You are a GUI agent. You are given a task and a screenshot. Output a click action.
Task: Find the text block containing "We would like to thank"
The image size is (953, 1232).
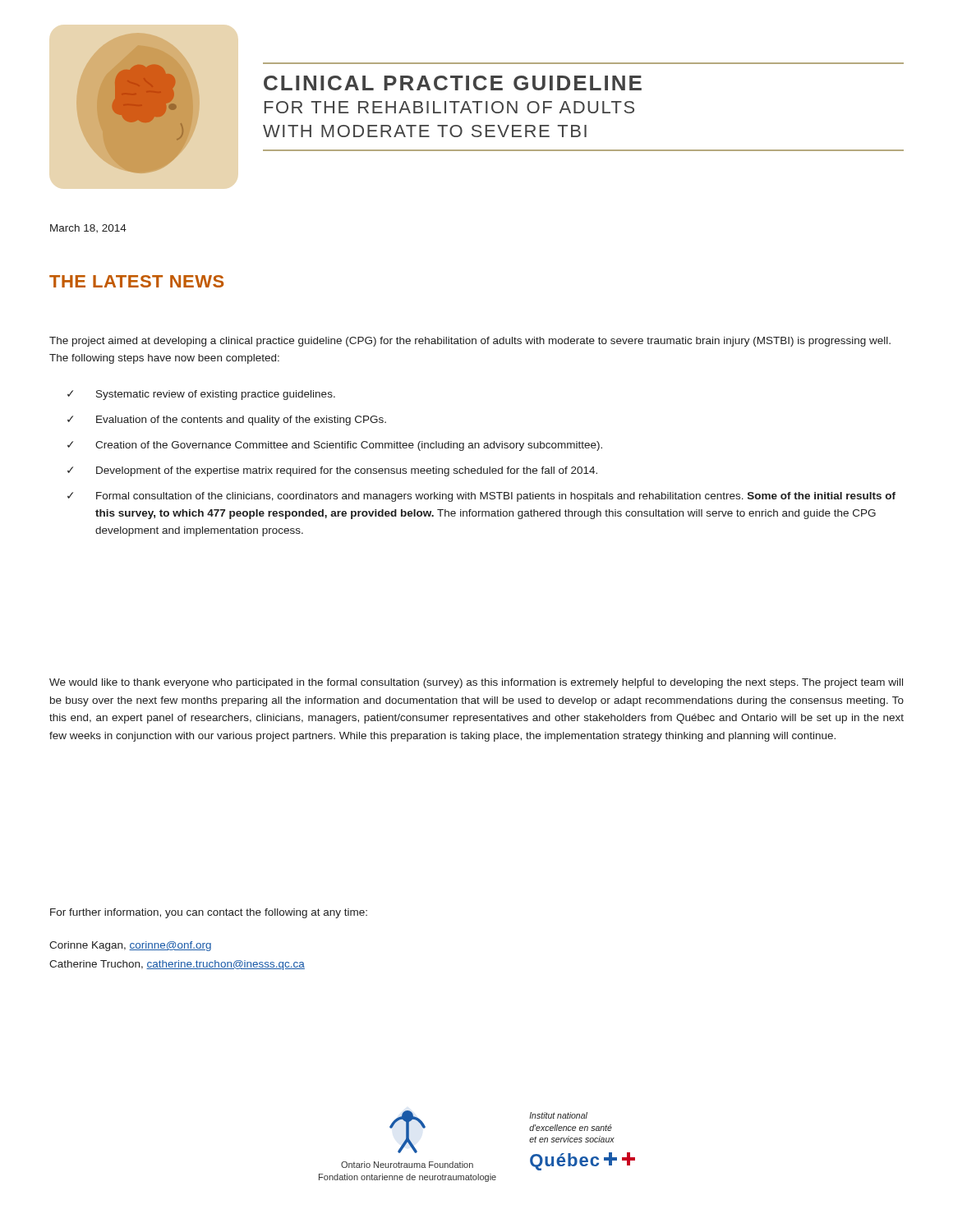point(476,709)
